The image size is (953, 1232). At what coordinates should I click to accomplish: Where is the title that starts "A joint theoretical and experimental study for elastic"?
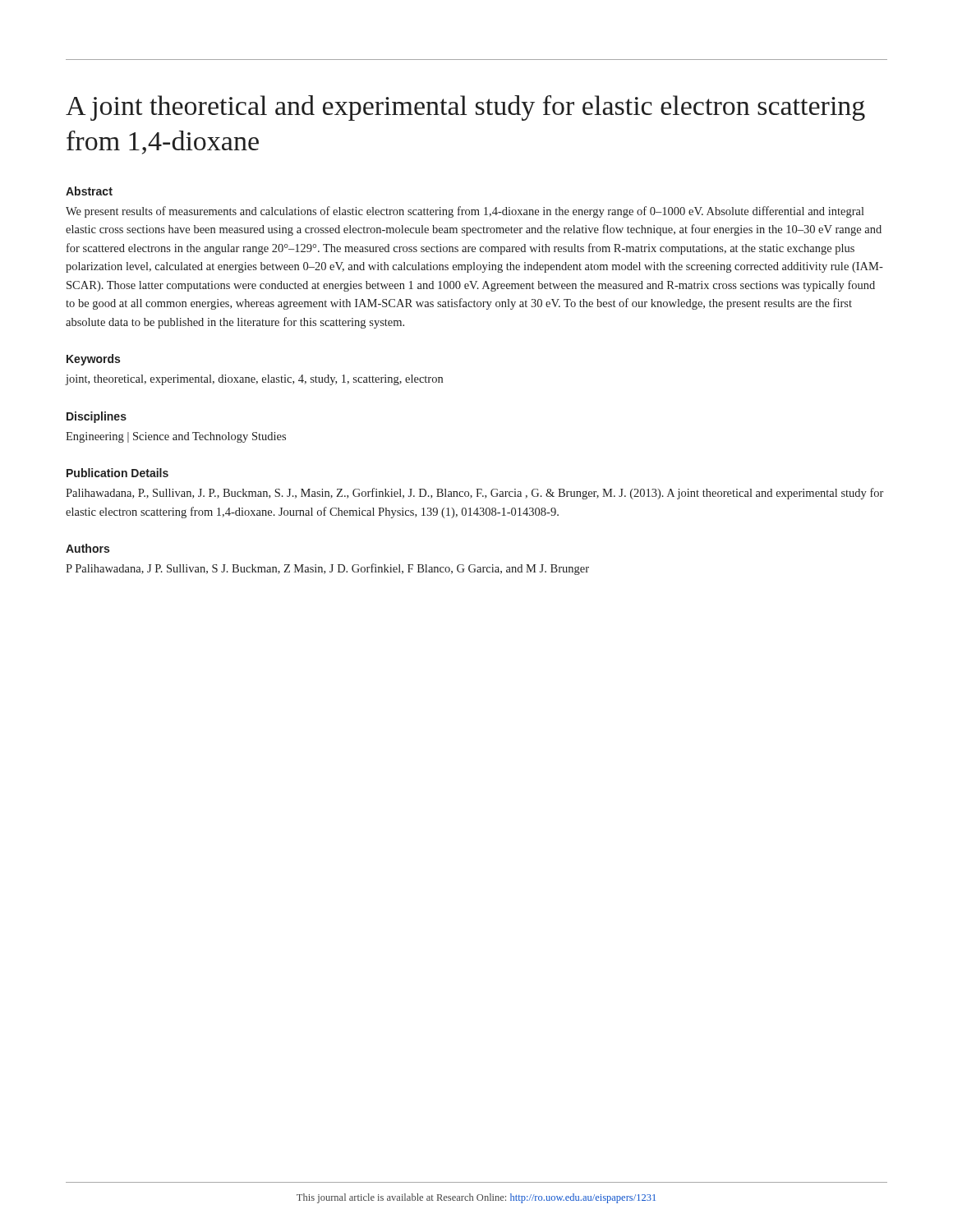point(466,123)
